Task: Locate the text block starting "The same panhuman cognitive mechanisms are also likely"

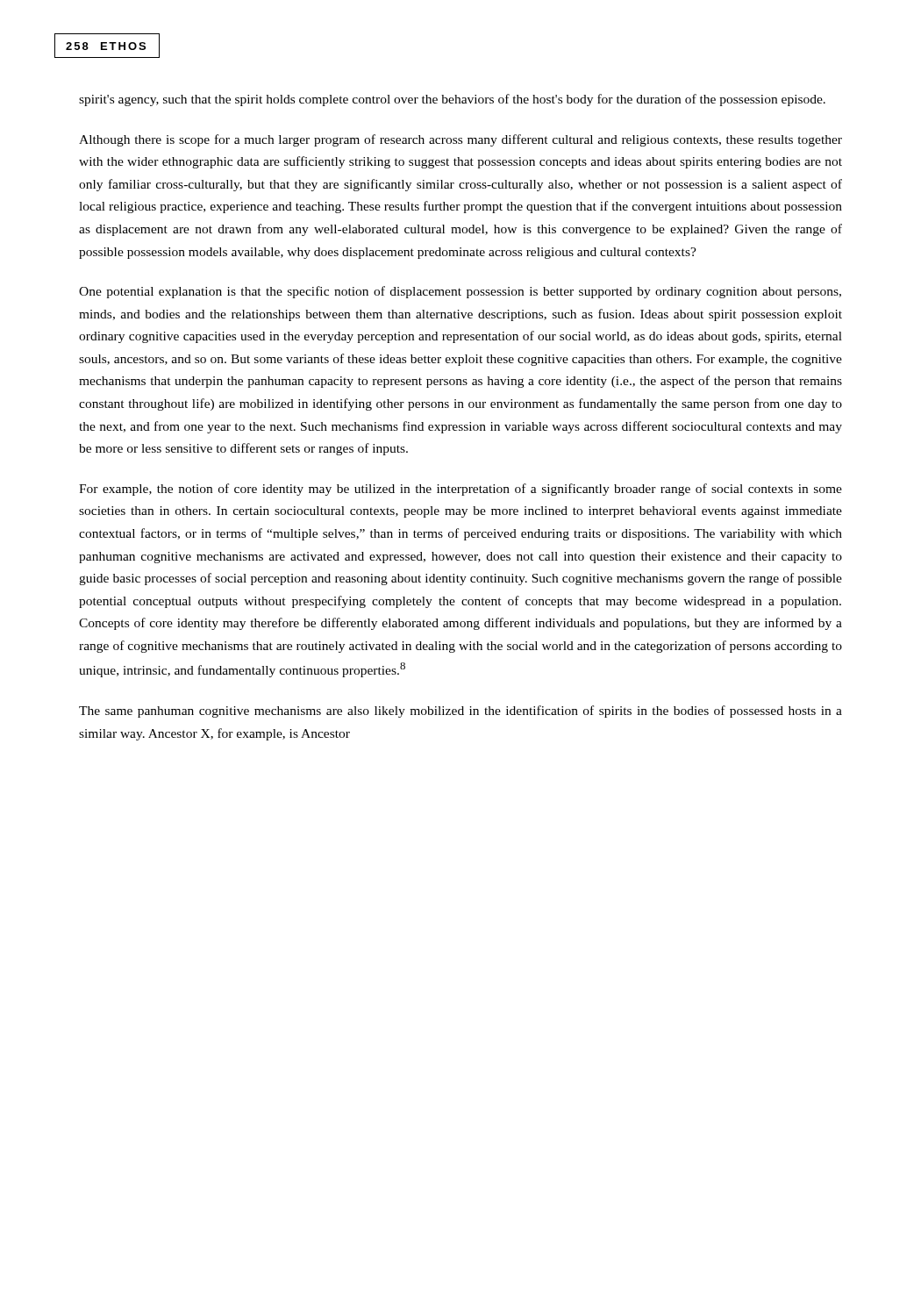Action: pos(460,722)
